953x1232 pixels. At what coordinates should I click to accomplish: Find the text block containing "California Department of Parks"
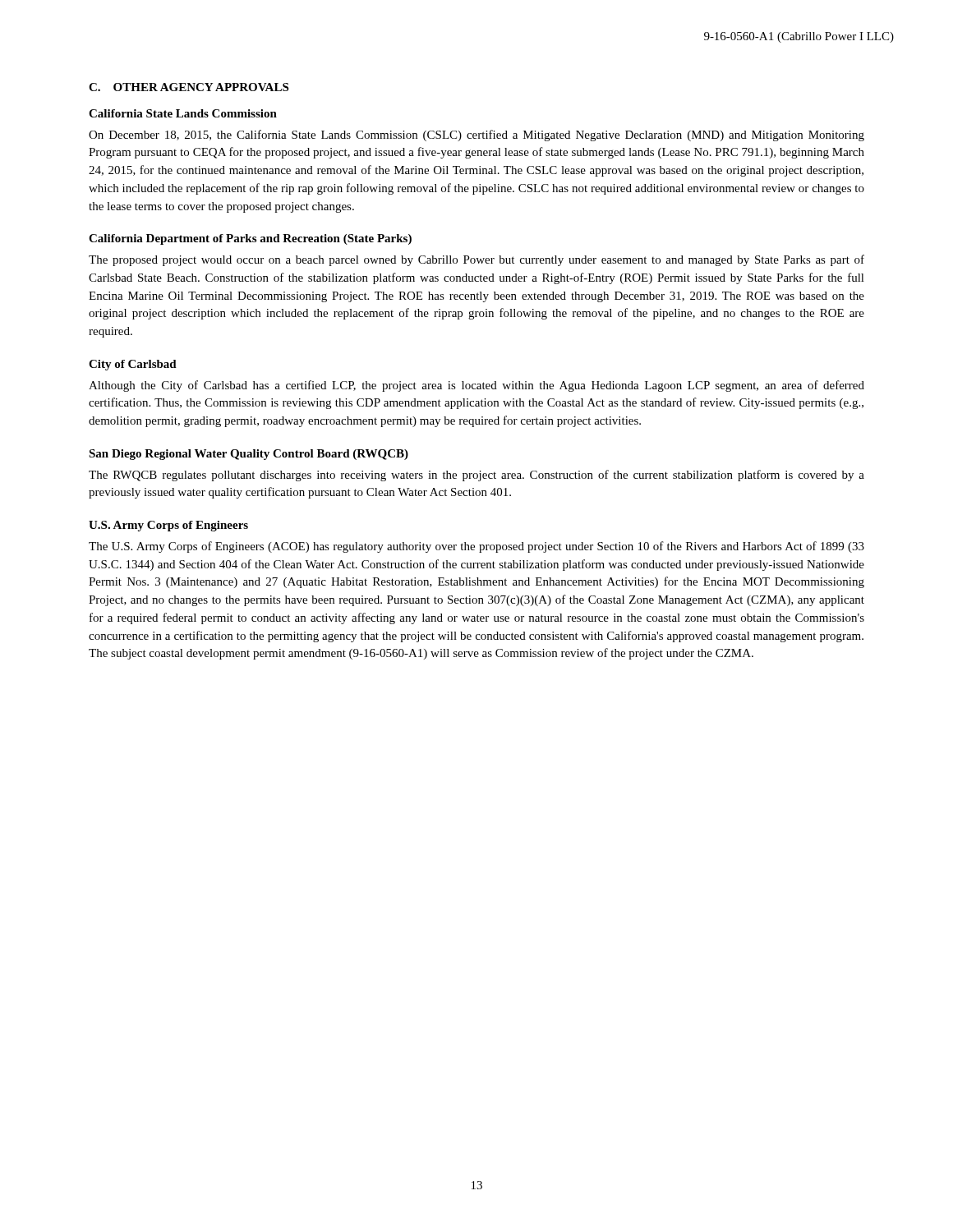click(250, 238)
